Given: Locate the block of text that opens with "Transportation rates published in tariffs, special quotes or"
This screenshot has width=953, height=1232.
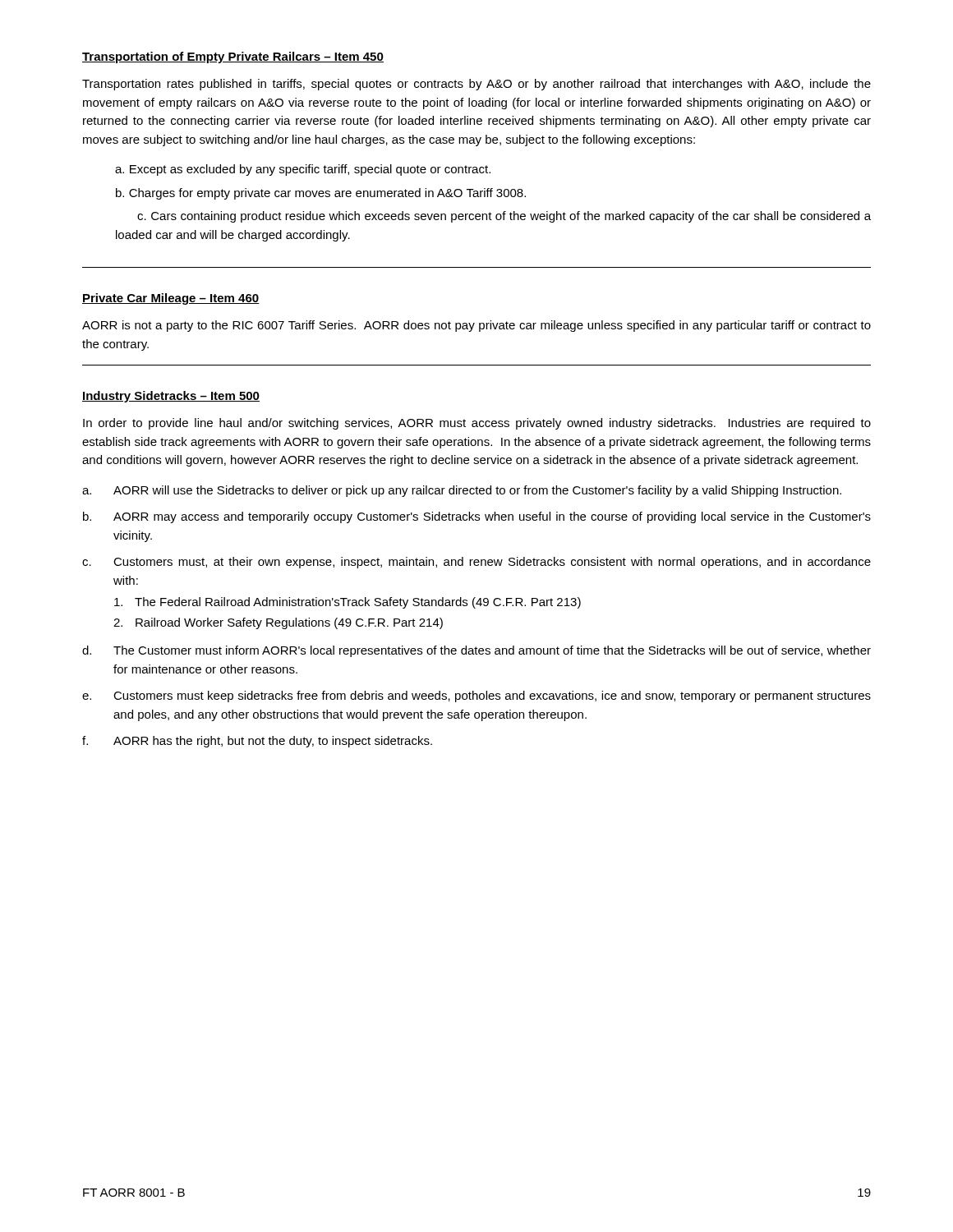Looking at the screenshot, I should [x=476, y=111].
